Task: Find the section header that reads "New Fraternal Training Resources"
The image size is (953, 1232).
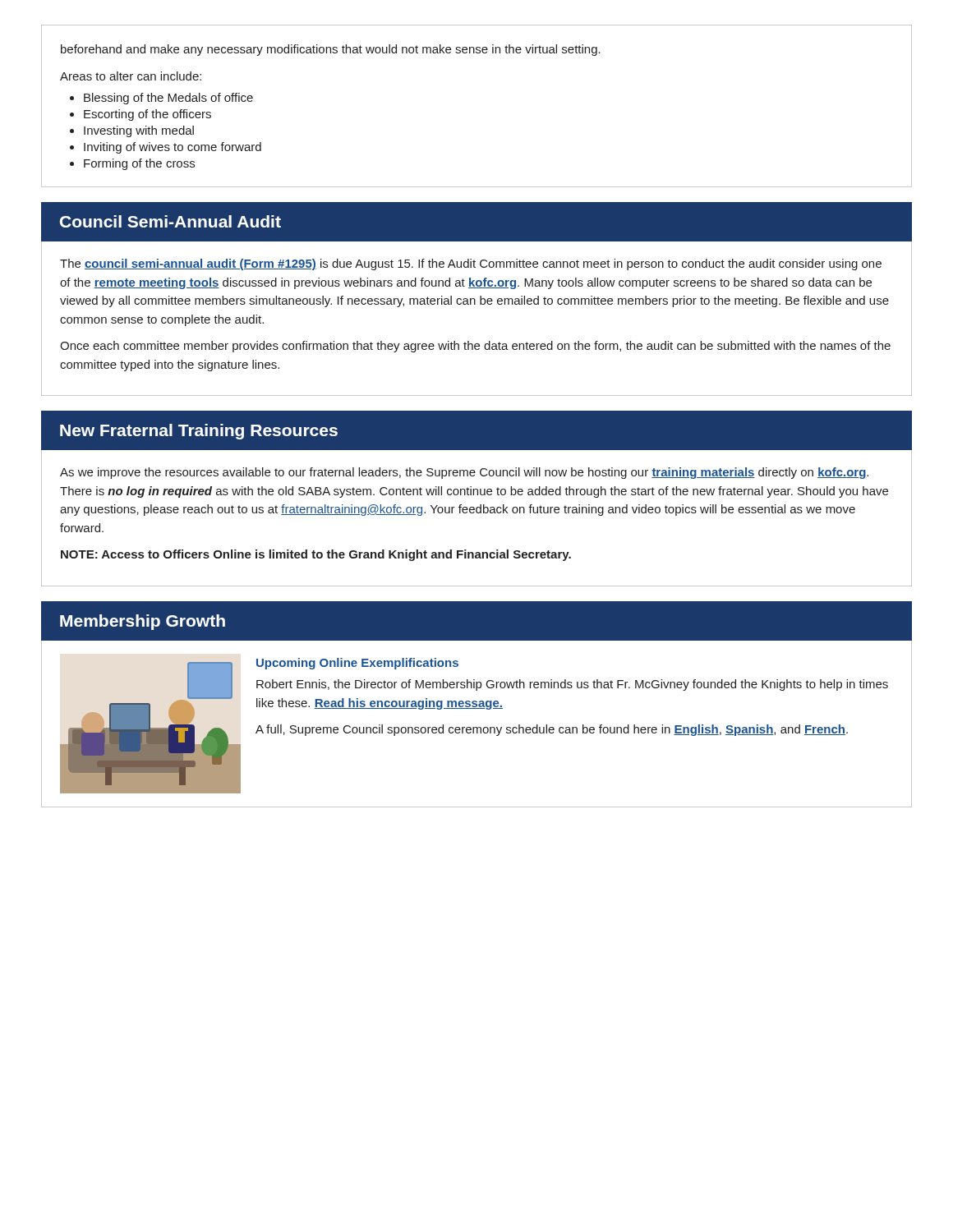Action: 199,430
